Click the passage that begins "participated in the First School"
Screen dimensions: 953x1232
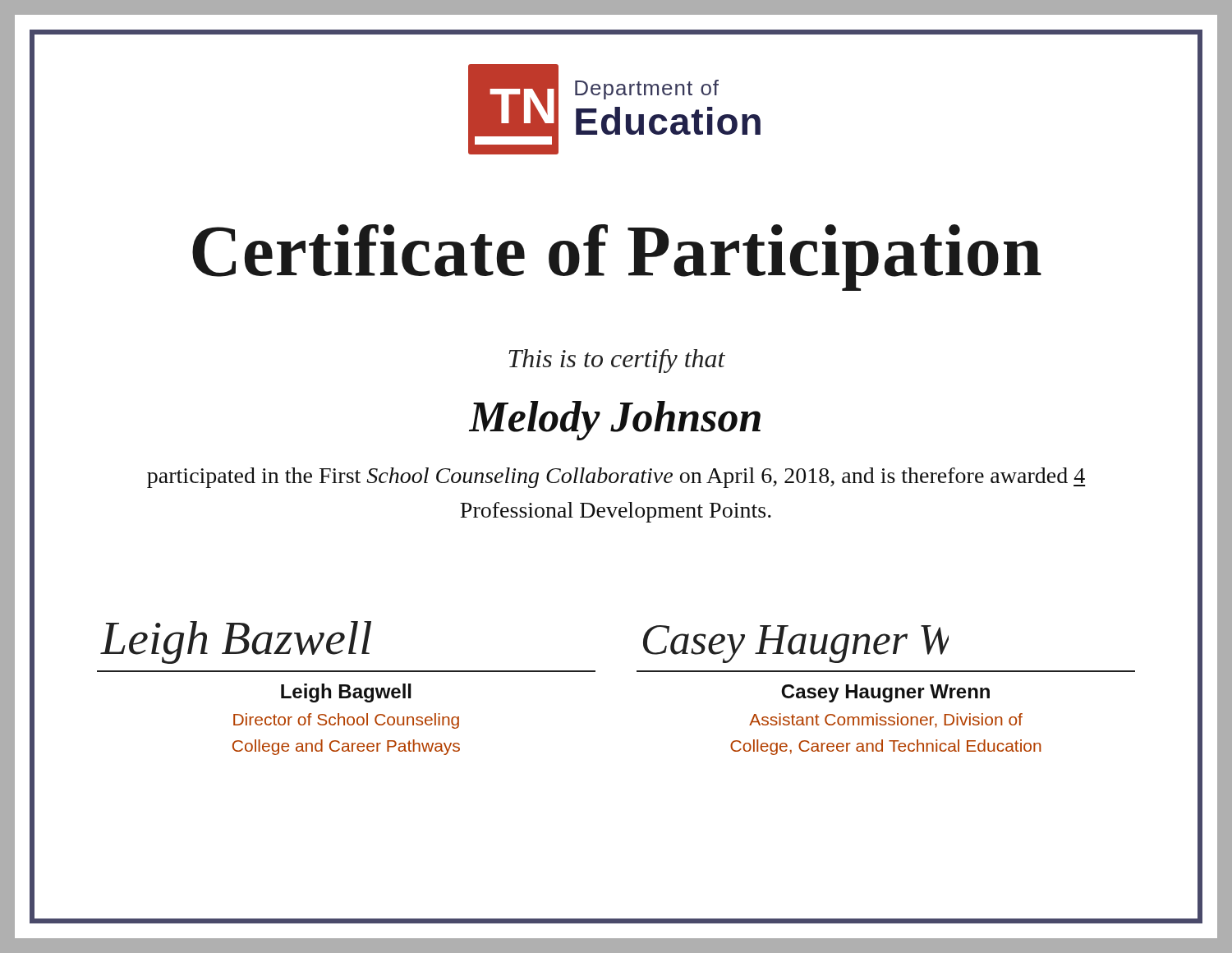point(616,493)
